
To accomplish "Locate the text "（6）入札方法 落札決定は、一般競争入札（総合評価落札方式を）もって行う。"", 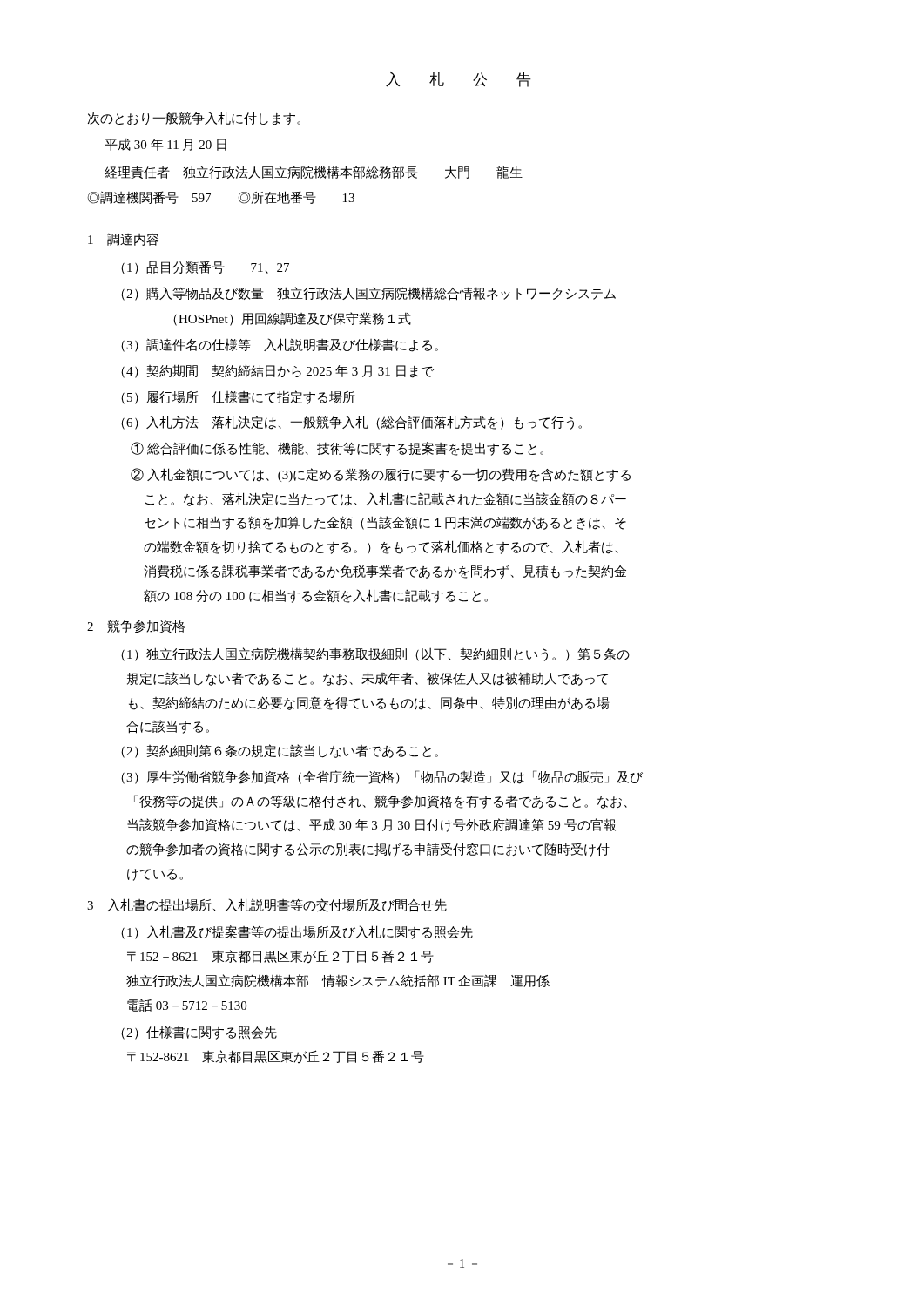I will point(352,423).
